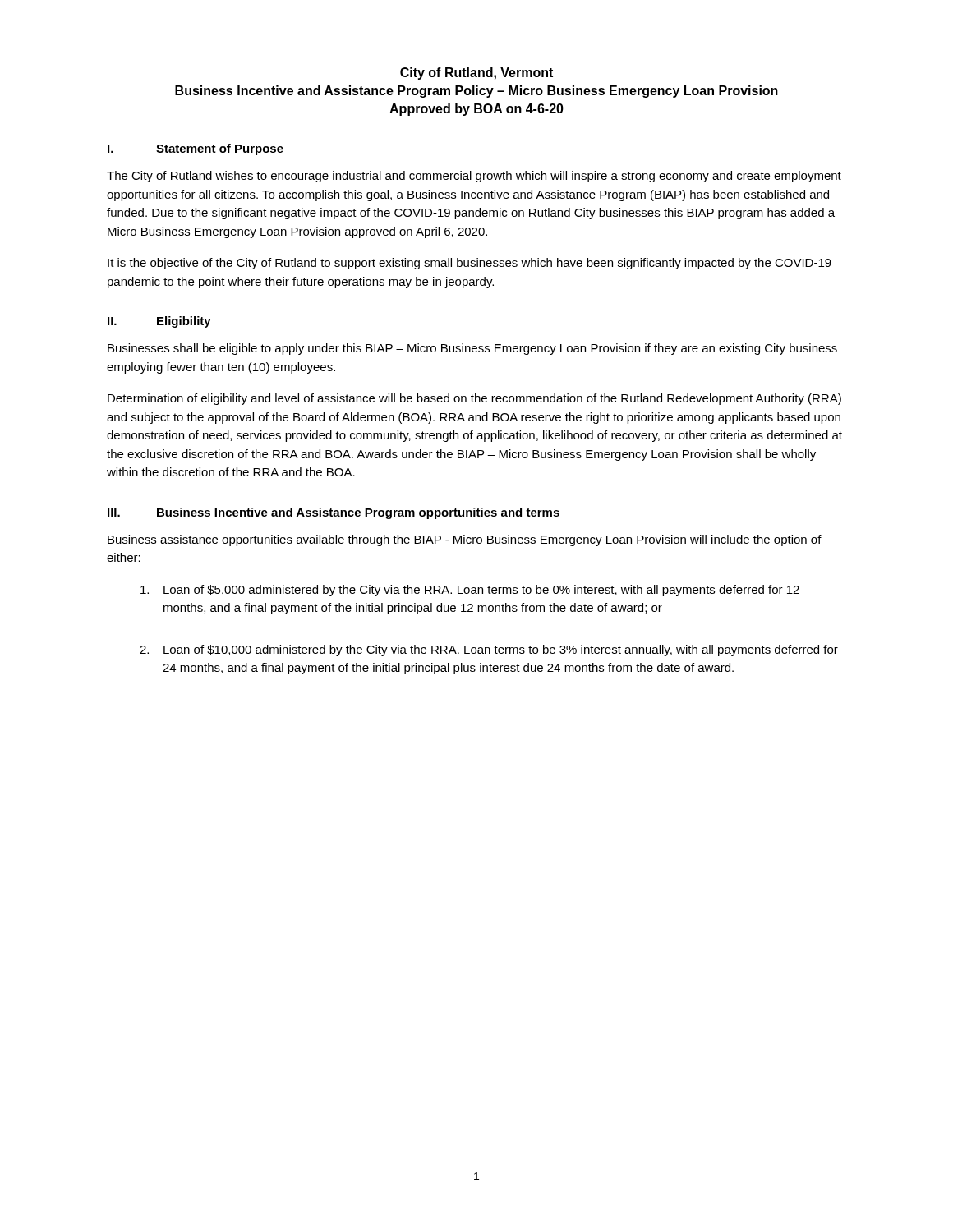Find the passage starting "It is the objective of"

pos(469,272)
